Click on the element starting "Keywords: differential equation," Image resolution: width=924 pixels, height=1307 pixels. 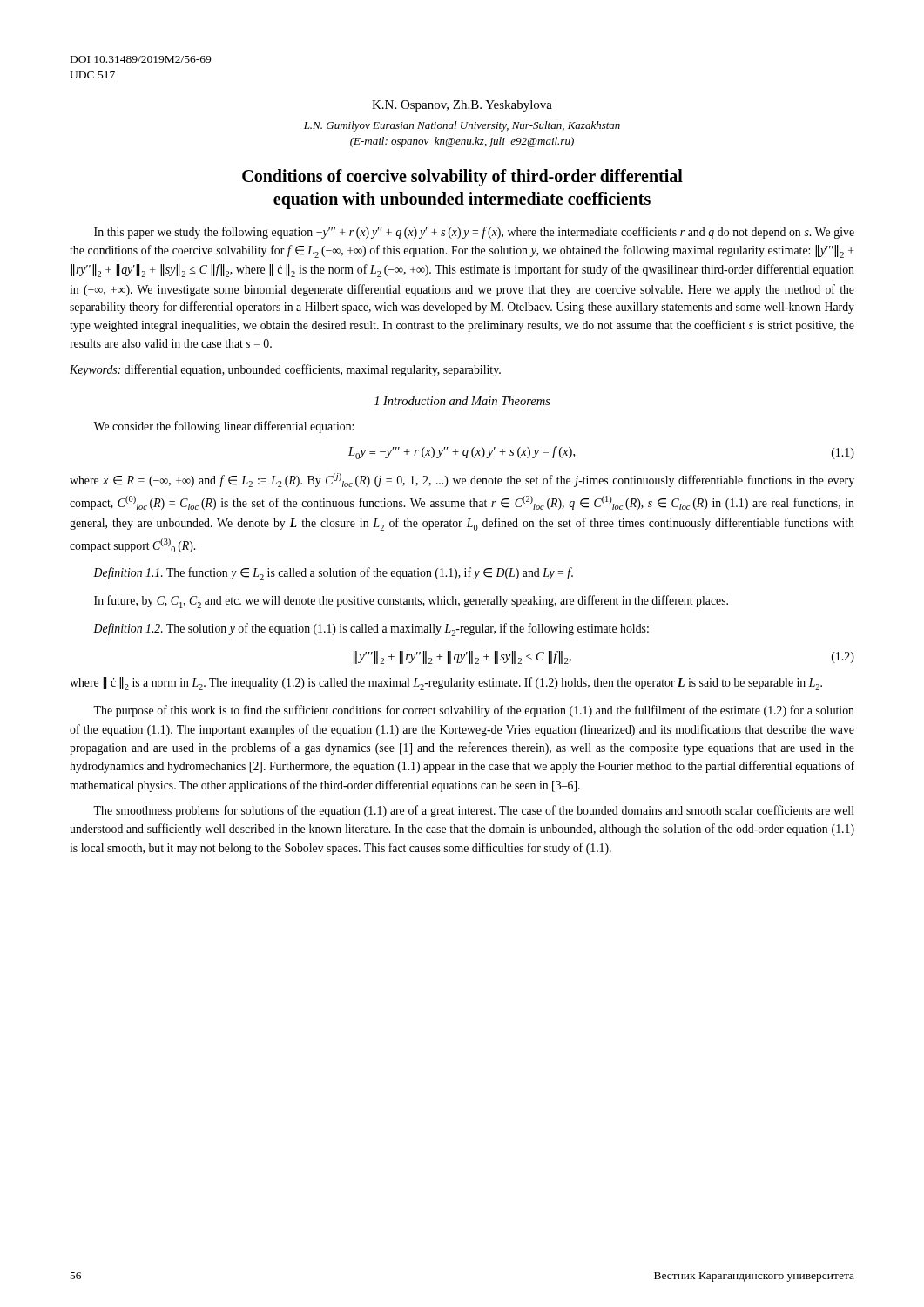click(286, 370)
